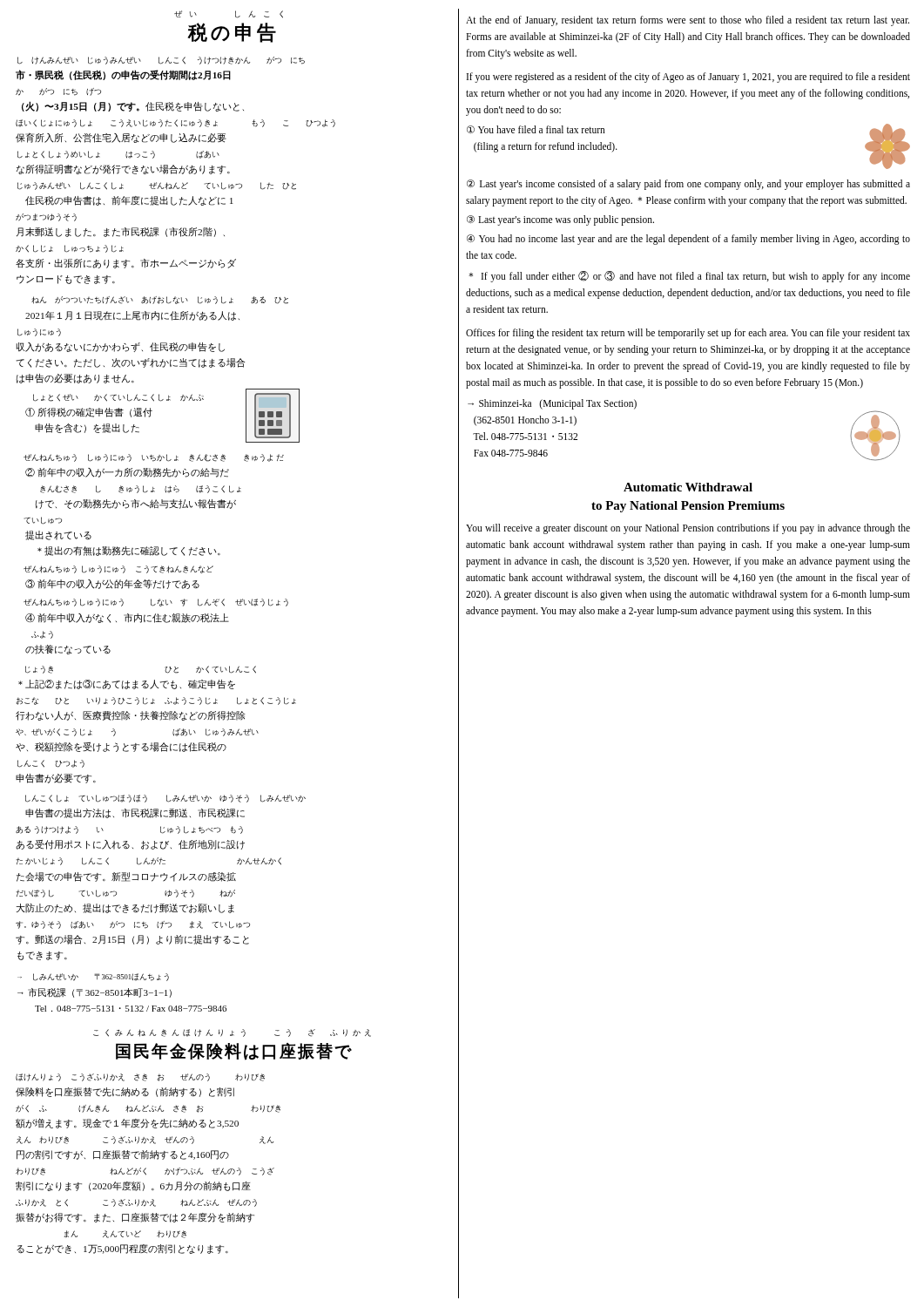Viewport: 924px width, 1307px height.
Task: Locate the text block starting "You will receive a greater"
Action: coord(688,569)
